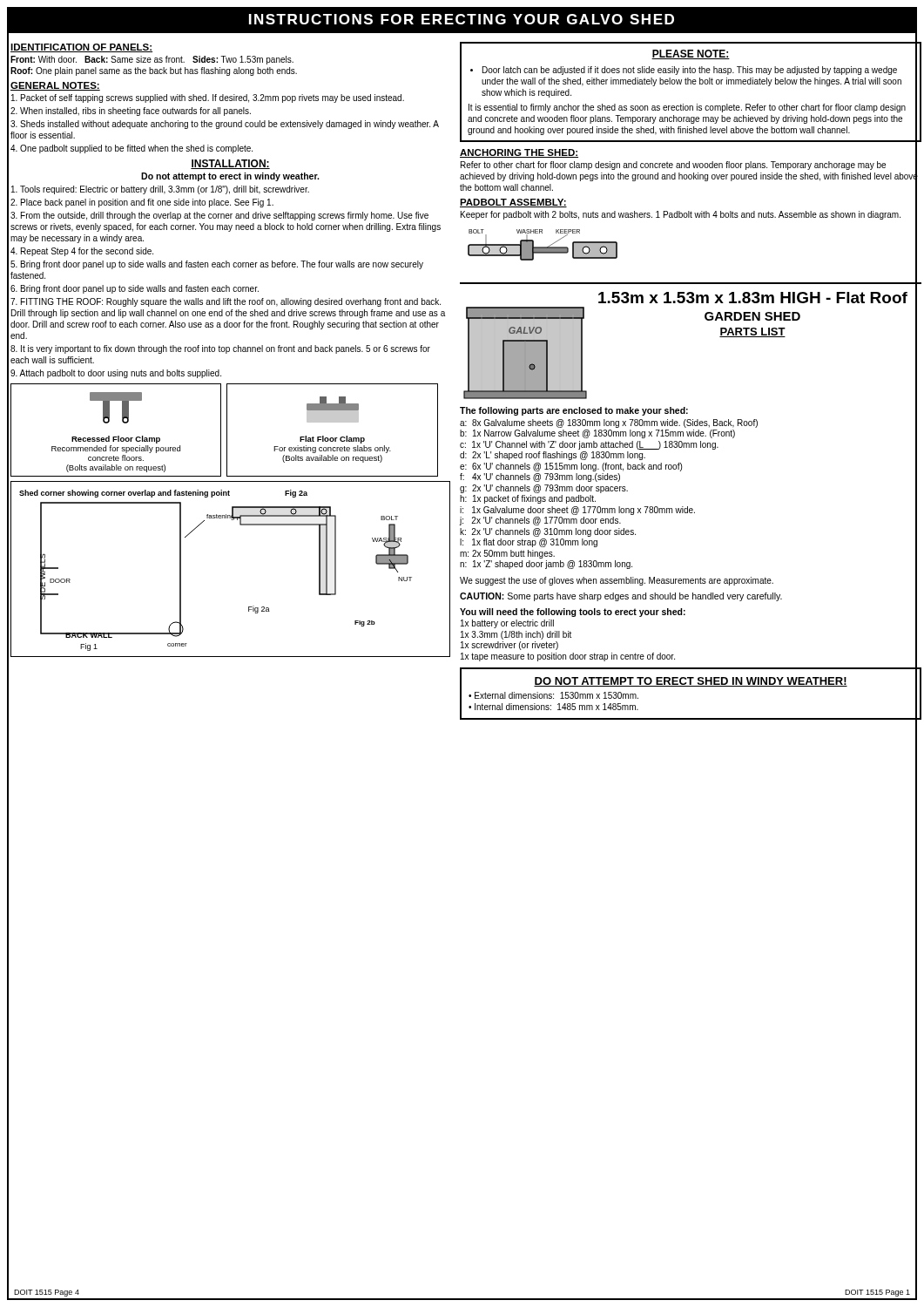The height and width of the screenshot is (1307, 924).
Task: Locate the block of text that opens with "1x screwdriver (or"
Action: (x=509, y=645)
